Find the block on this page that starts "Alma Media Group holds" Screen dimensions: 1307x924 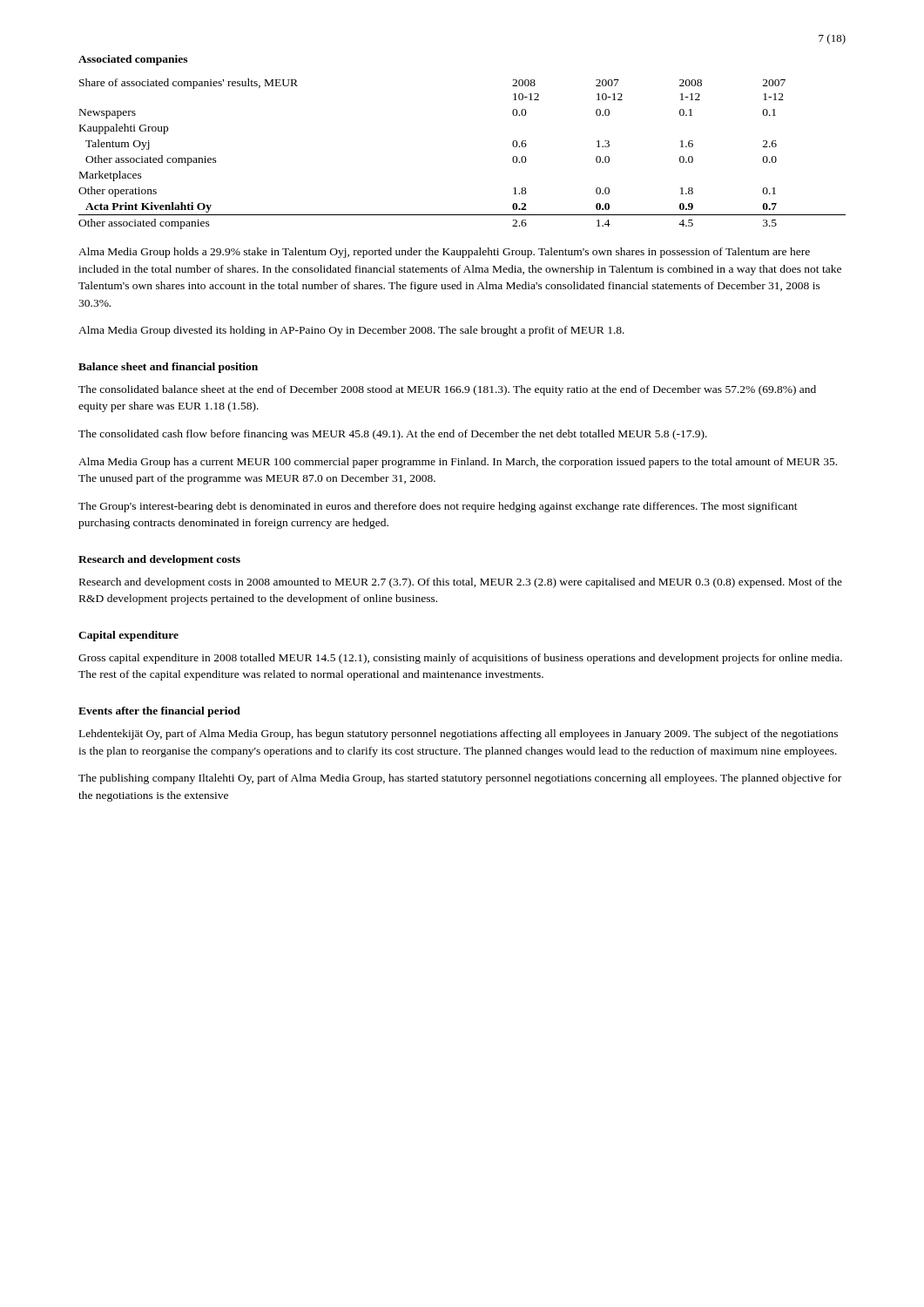[x=460, y=277]
